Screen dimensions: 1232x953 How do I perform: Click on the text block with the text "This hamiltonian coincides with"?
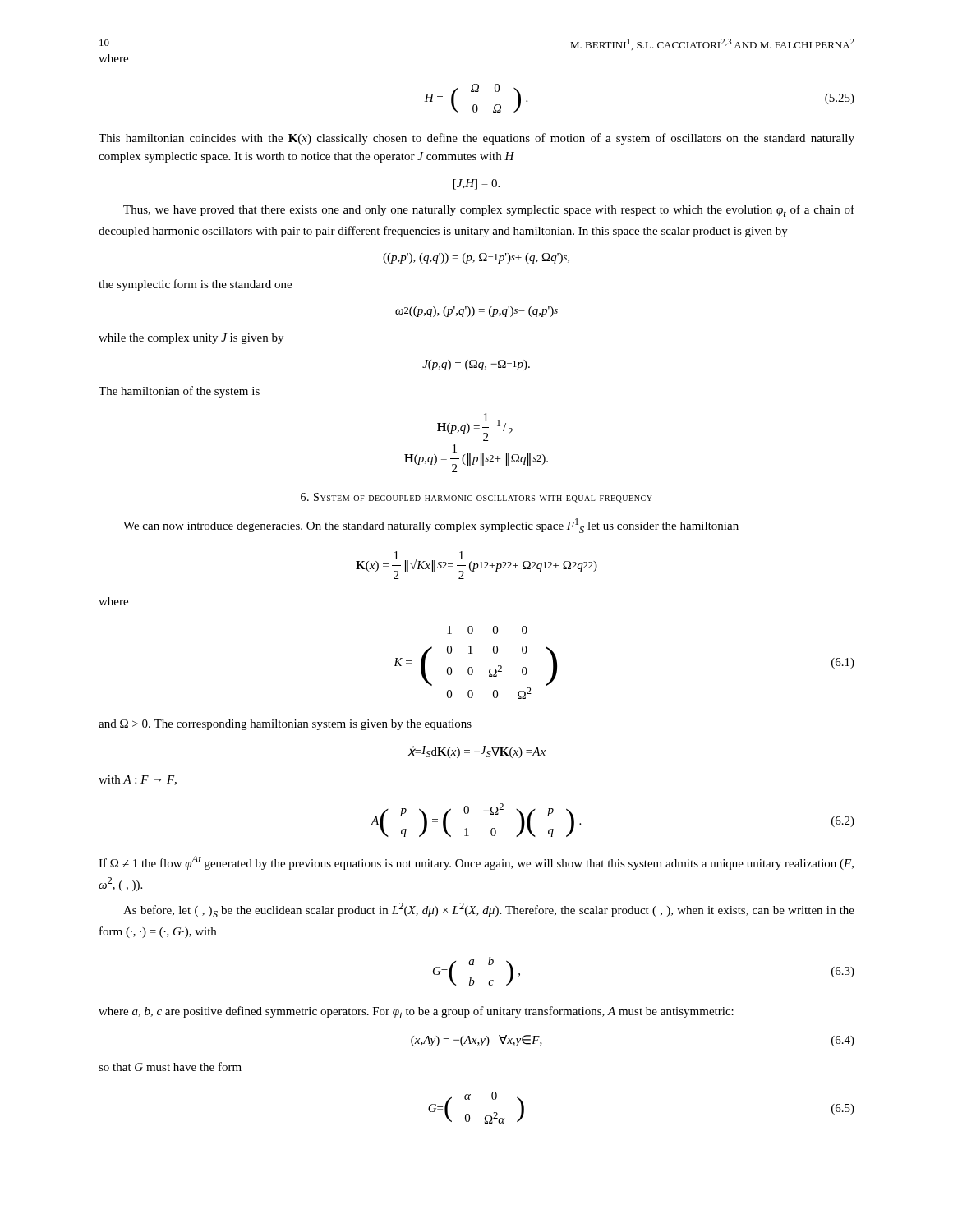pos(476,147)
